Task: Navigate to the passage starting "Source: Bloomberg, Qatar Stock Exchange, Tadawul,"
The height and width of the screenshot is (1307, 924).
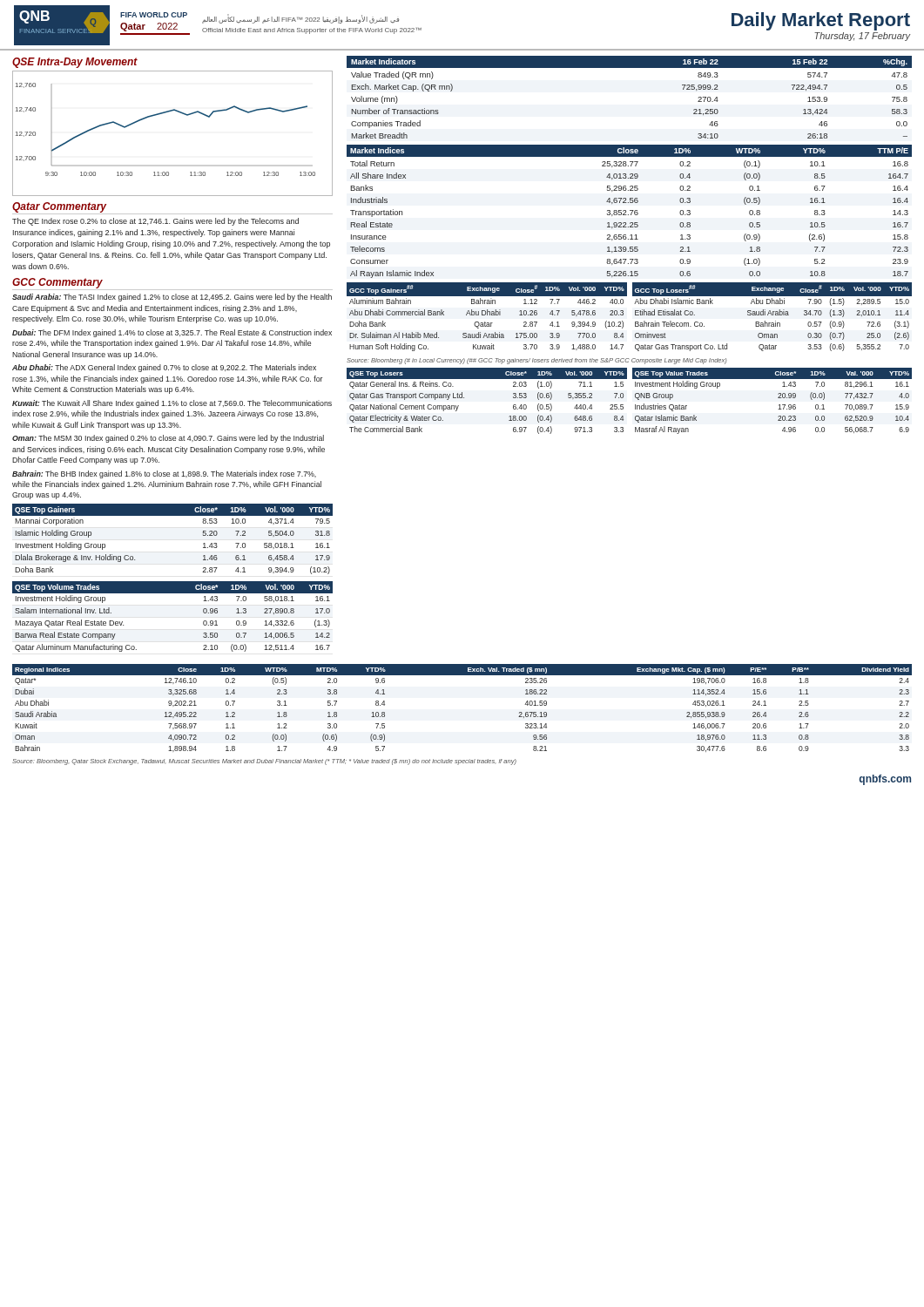Action: pos(264,761)
